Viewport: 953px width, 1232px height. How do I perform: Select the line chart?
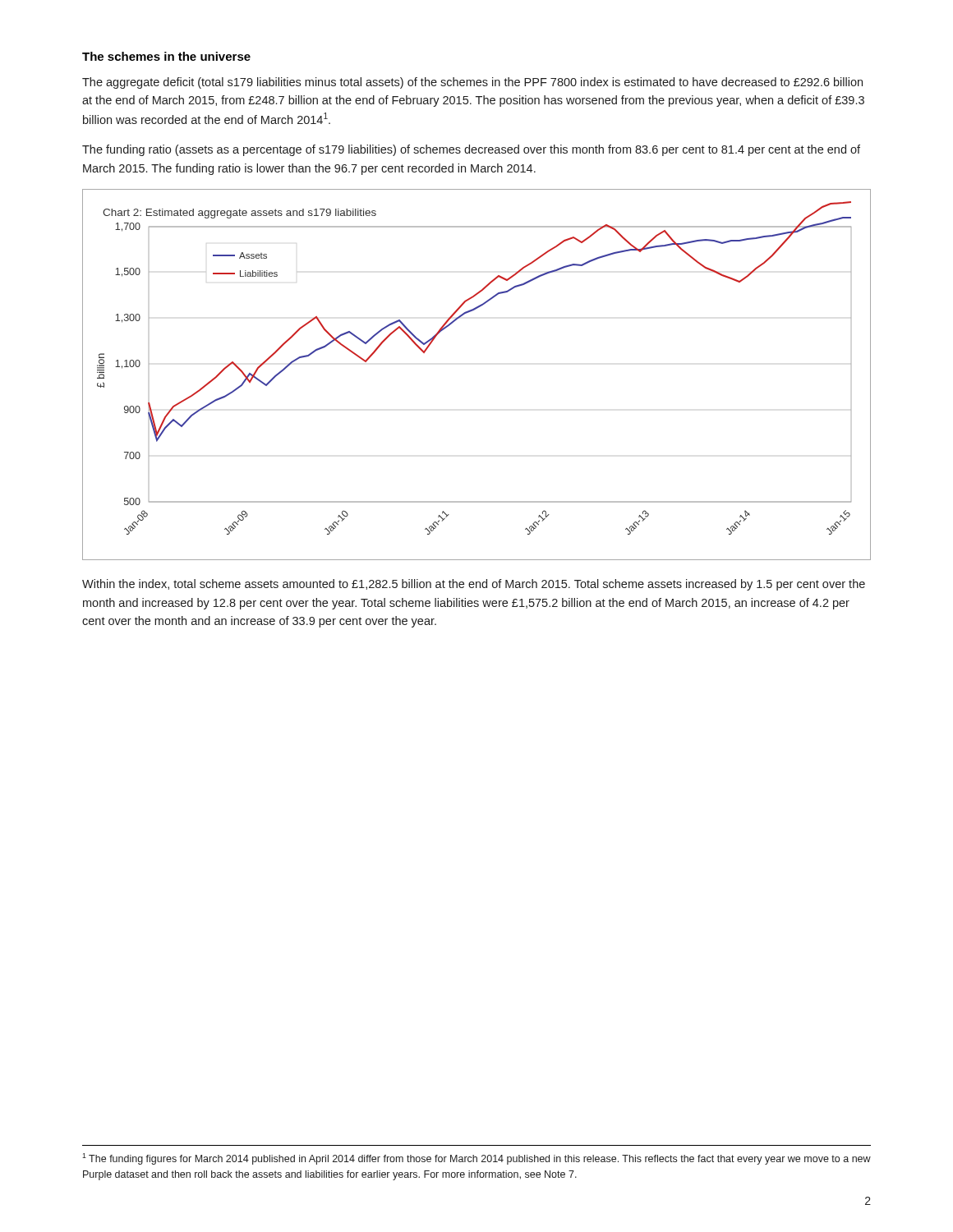click(476, 375)
